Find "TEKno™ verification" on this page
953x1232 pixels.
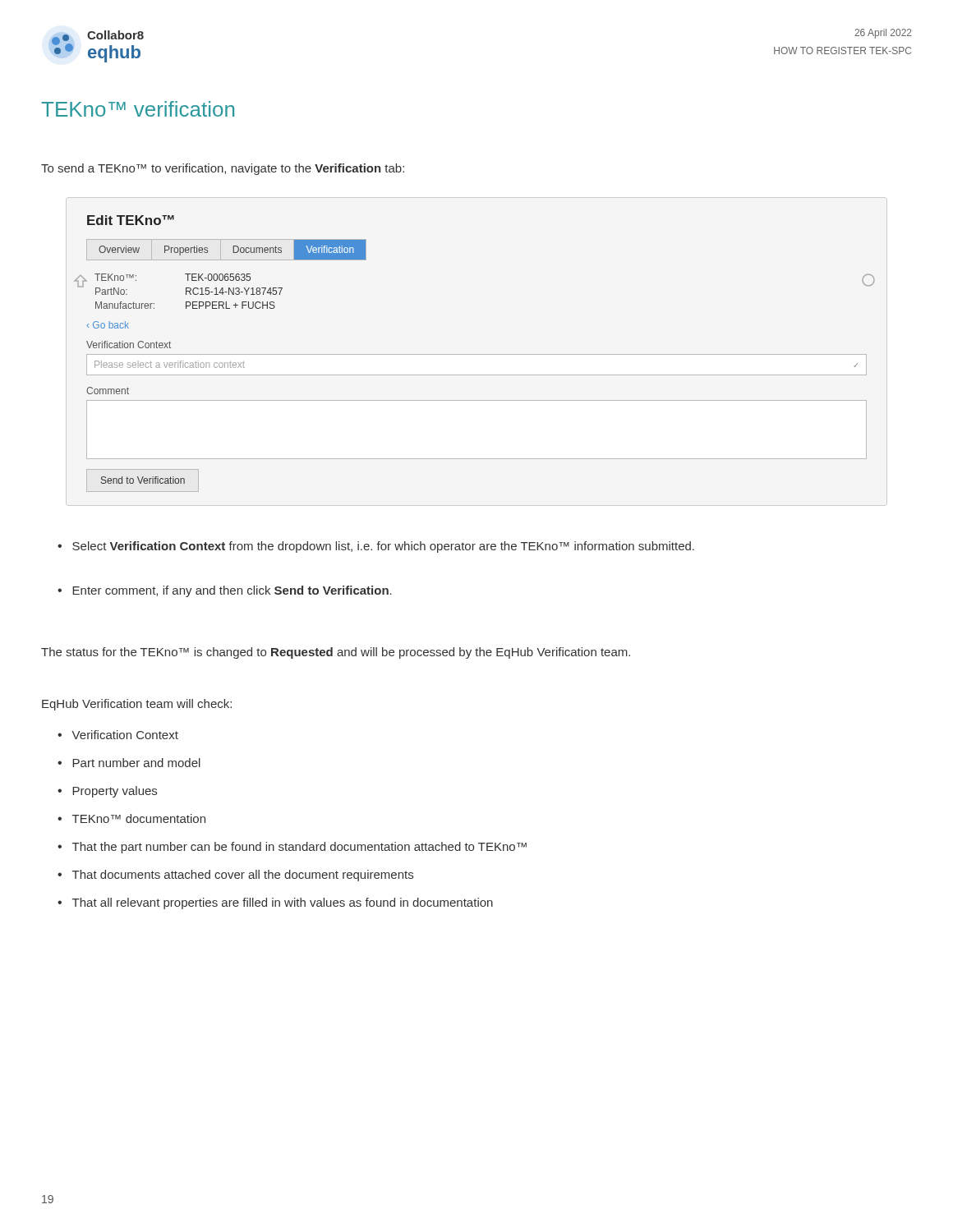138,109
